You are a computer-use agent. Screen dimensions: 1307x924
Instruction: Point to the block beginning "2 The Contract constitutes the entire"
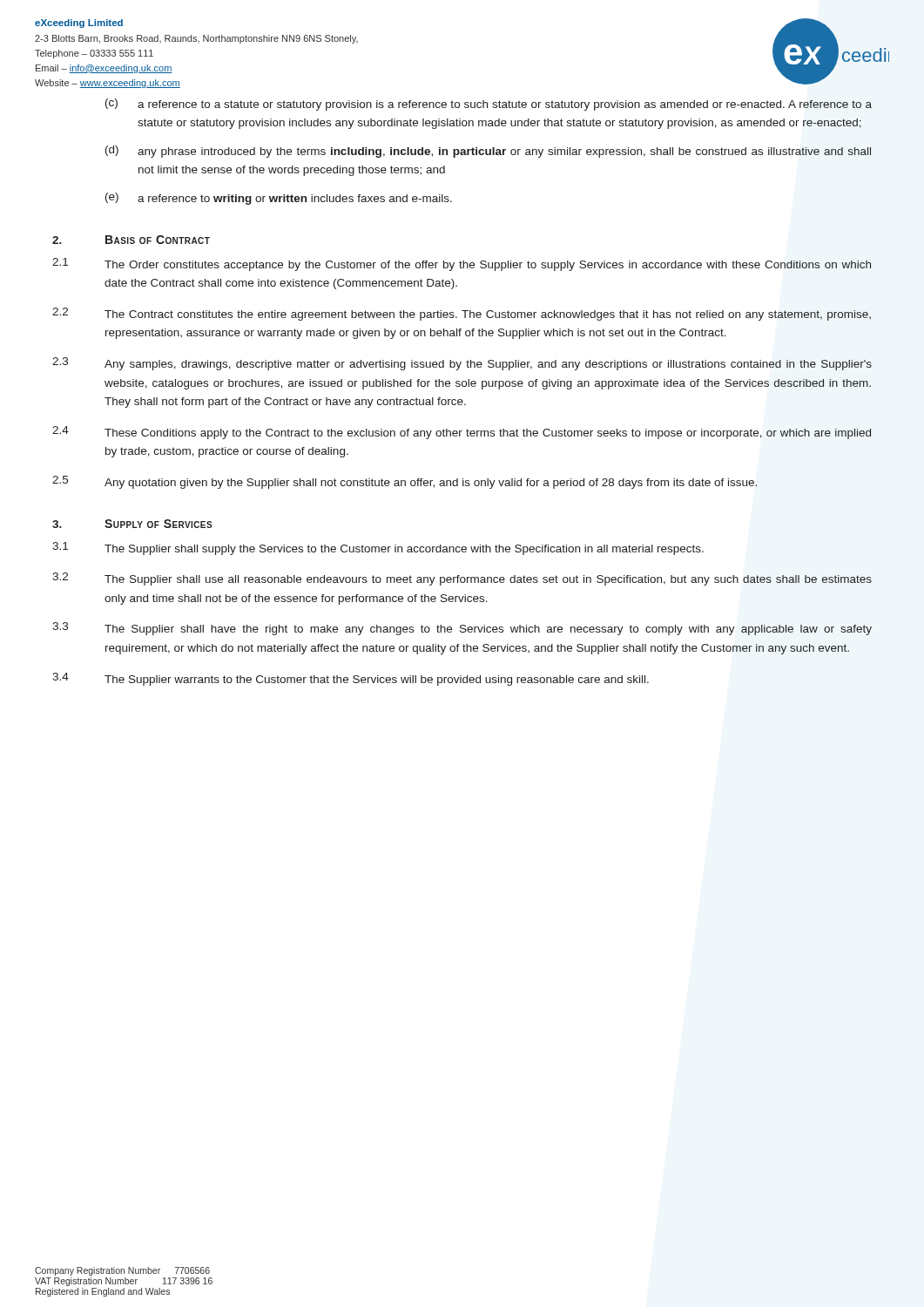click(x=462, y=324)
